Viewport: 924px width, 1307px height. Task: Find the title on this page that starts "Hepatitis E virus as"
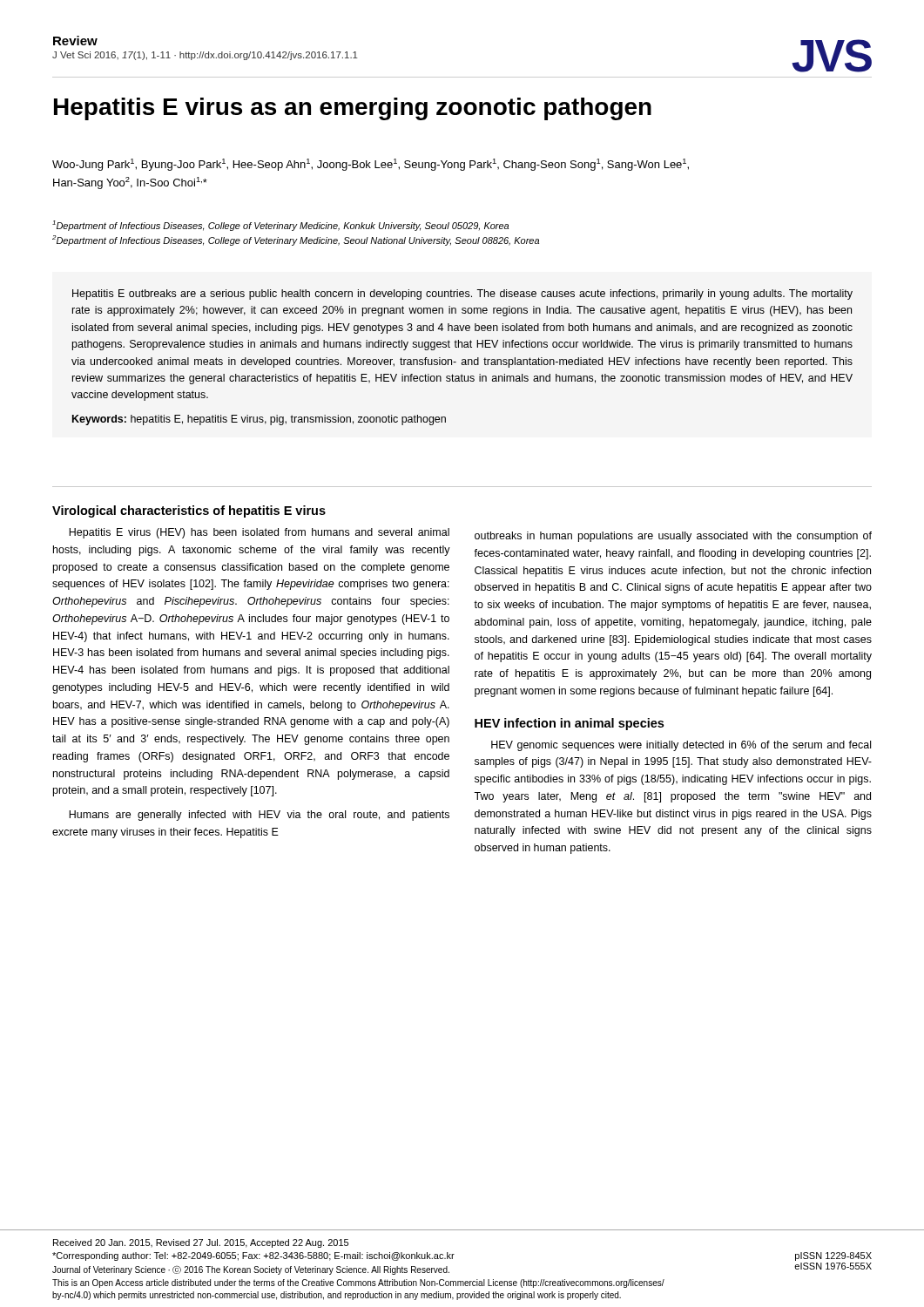(x=462, y=107)
